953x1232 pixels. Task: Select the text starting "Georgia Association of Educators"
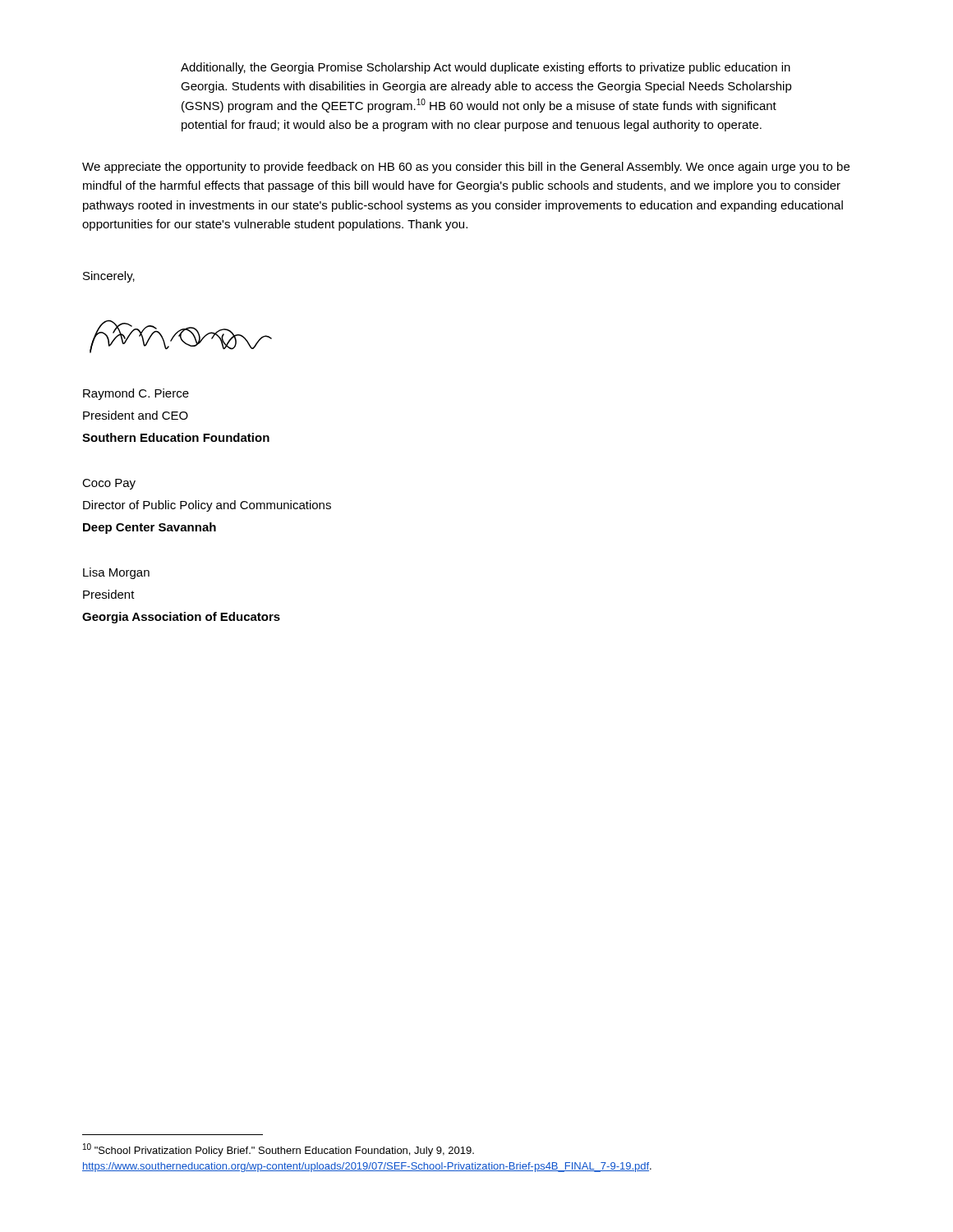point(181,617)
